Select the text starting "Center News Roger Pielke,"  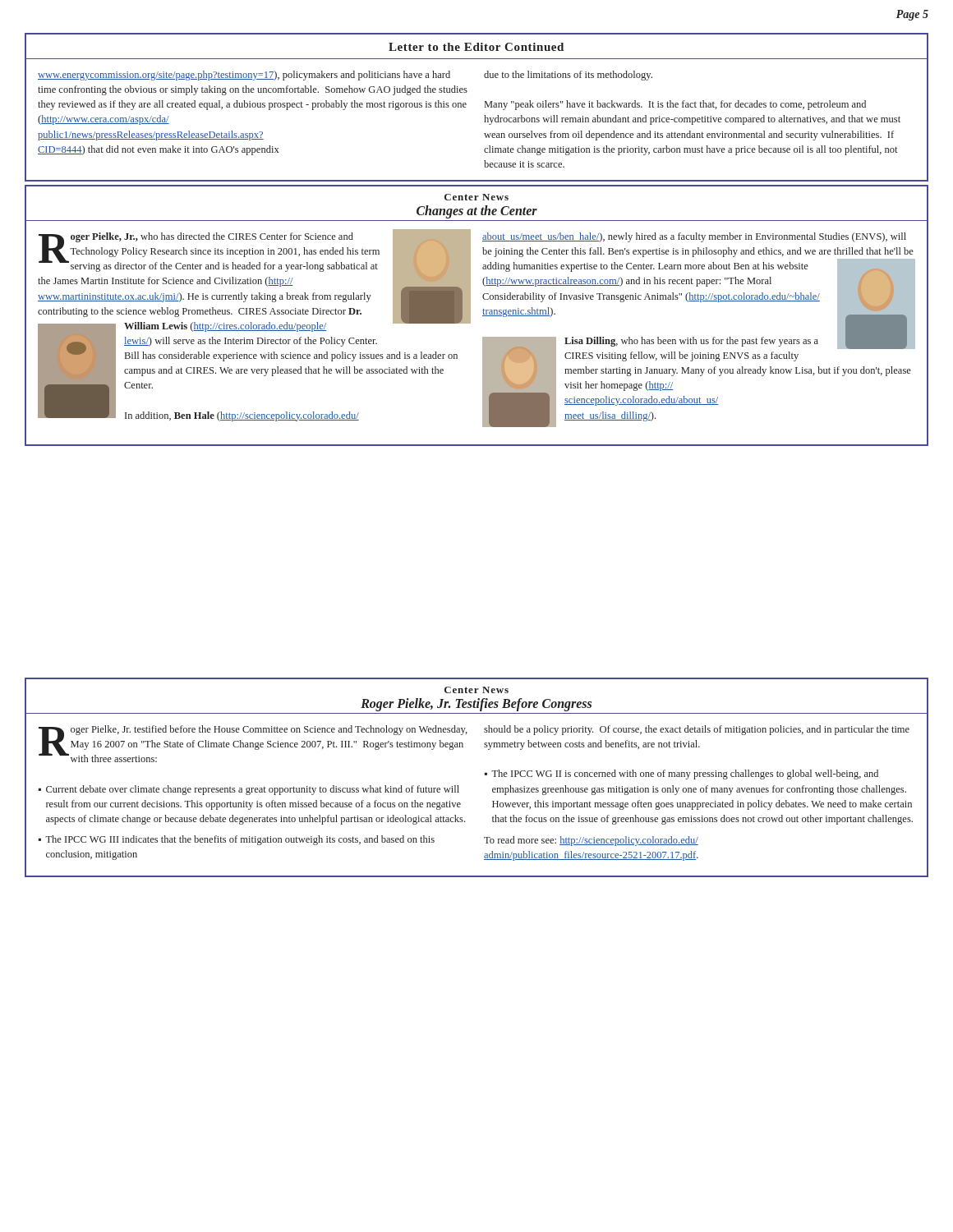click(476, 697)
